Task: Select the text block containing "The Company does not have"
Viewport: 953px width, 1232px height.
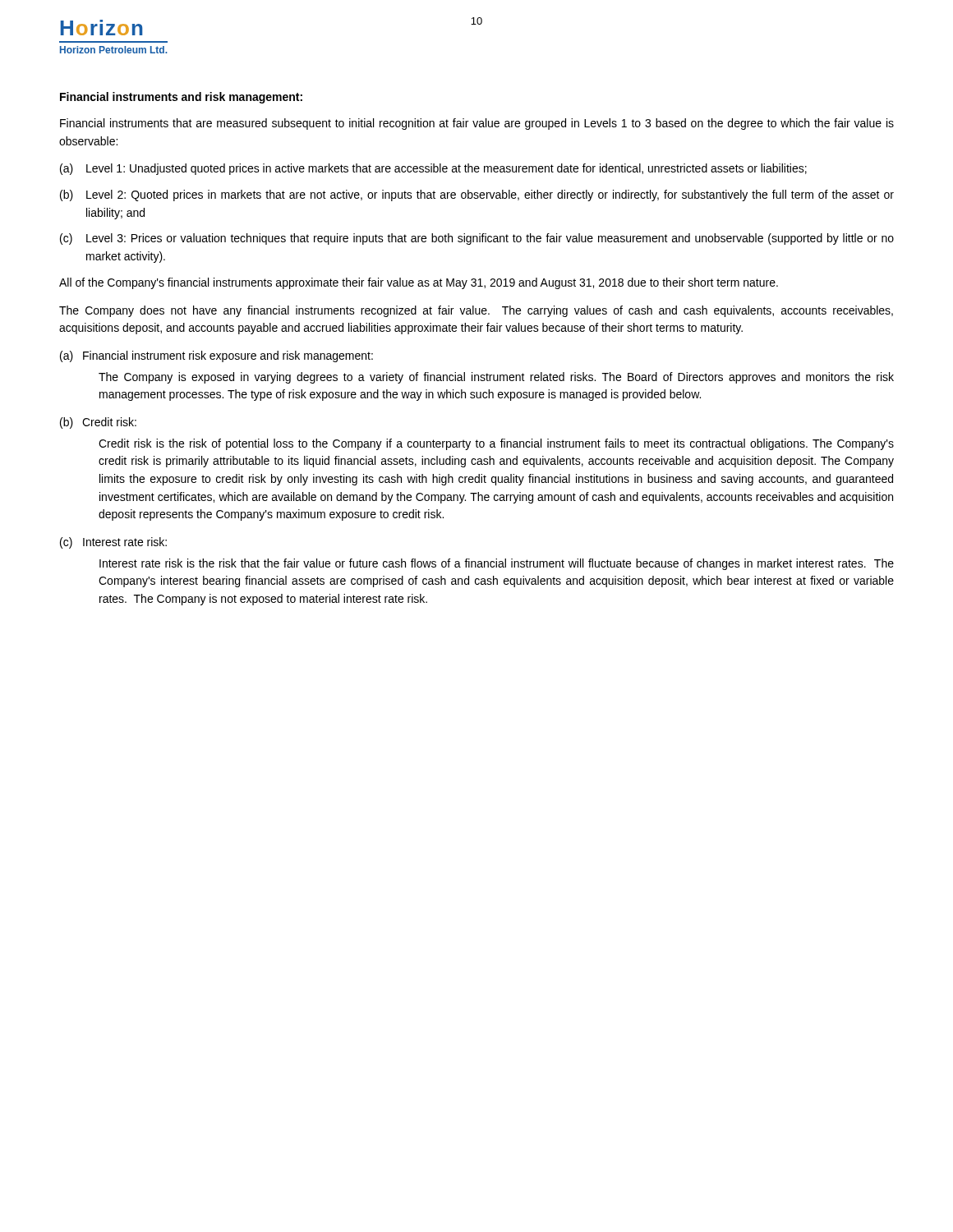Action: click(476, 319)
